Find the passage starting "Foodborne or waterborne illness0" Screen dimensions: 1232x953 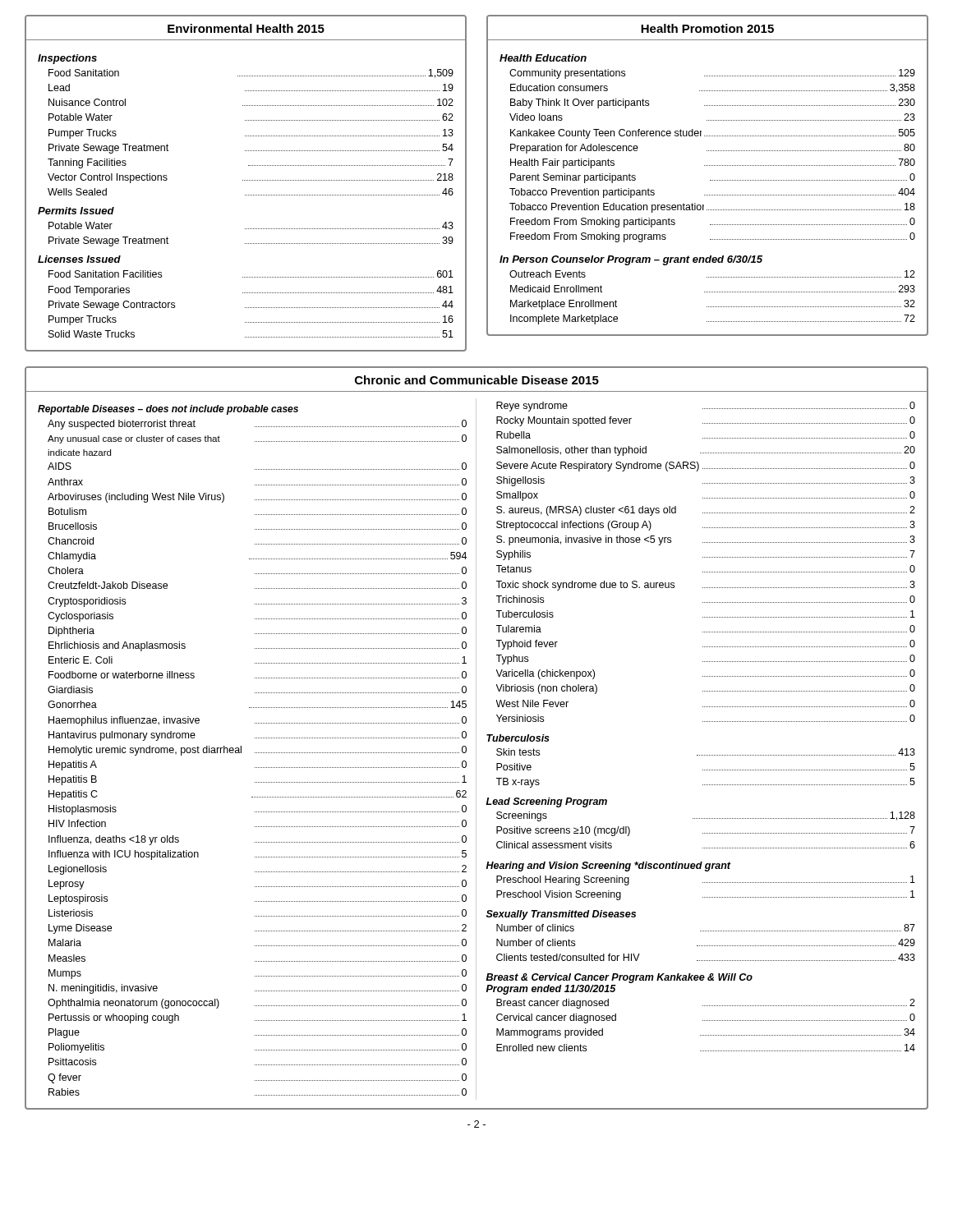tap(257, 675)
